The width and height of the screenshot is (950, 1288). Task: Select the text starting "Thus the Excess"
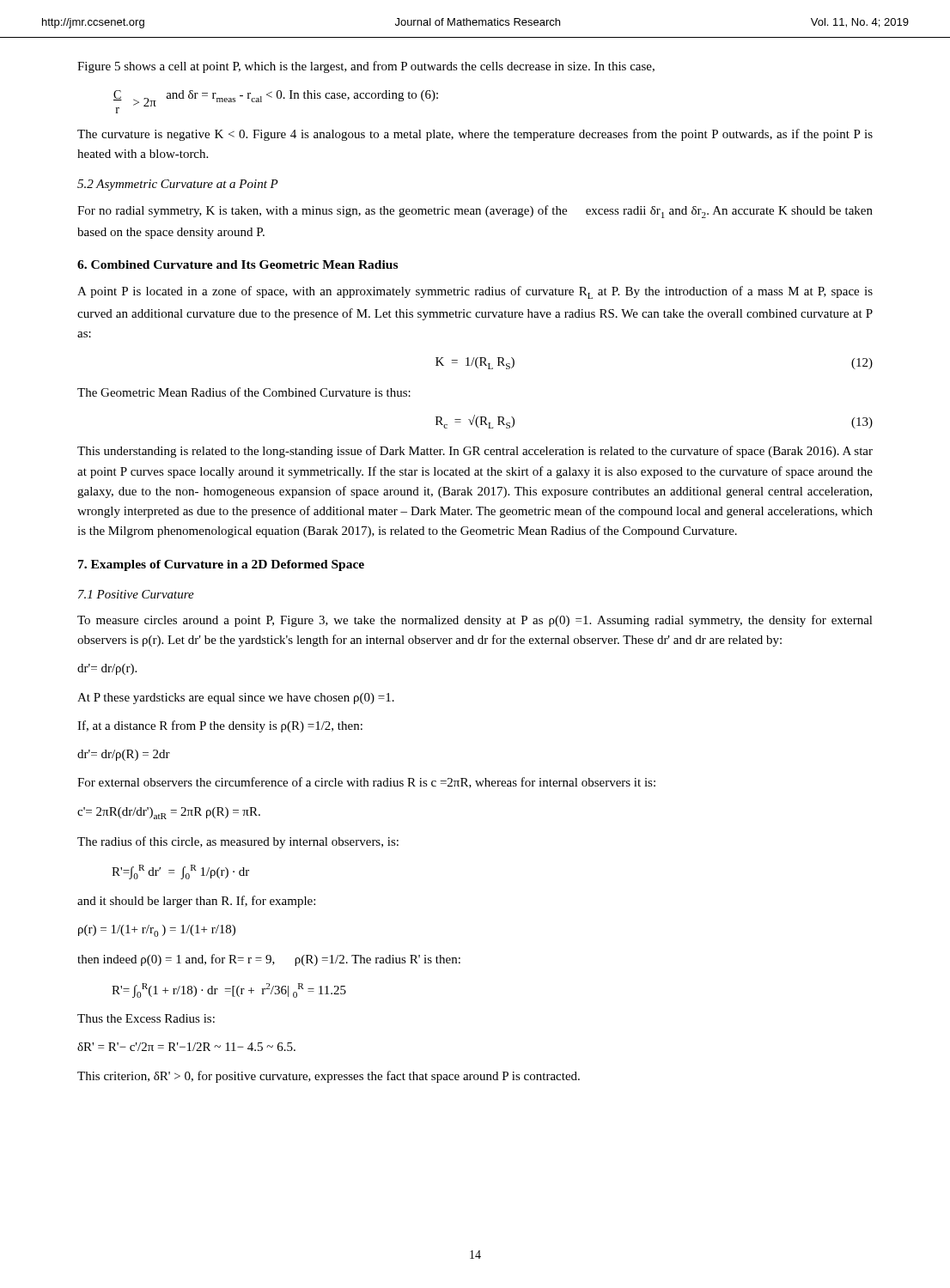(146, 1018)
